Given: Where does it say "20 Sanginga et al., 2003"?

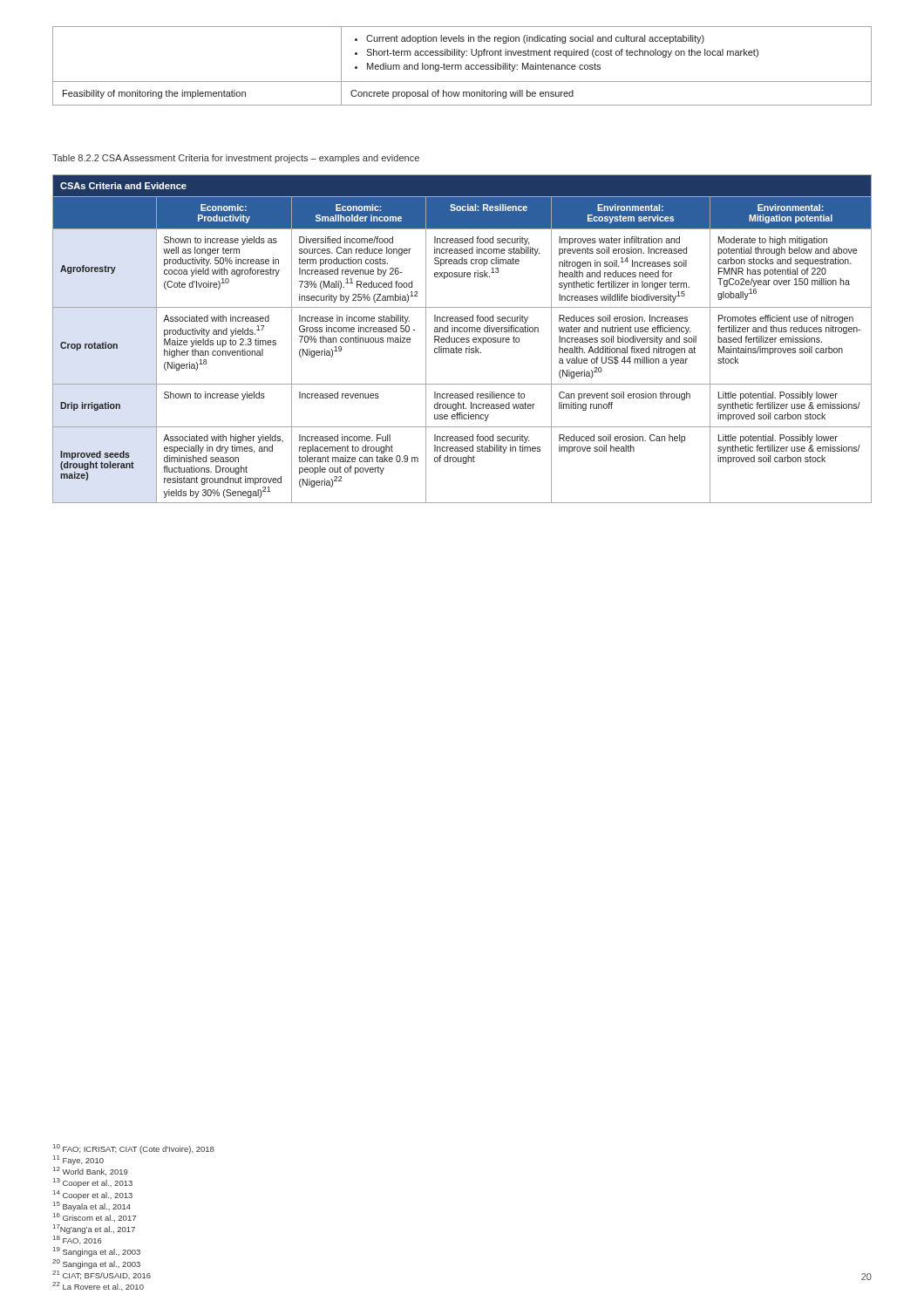Looking at the screenshot, I should pyautogui.click(x=96, y=1263).
